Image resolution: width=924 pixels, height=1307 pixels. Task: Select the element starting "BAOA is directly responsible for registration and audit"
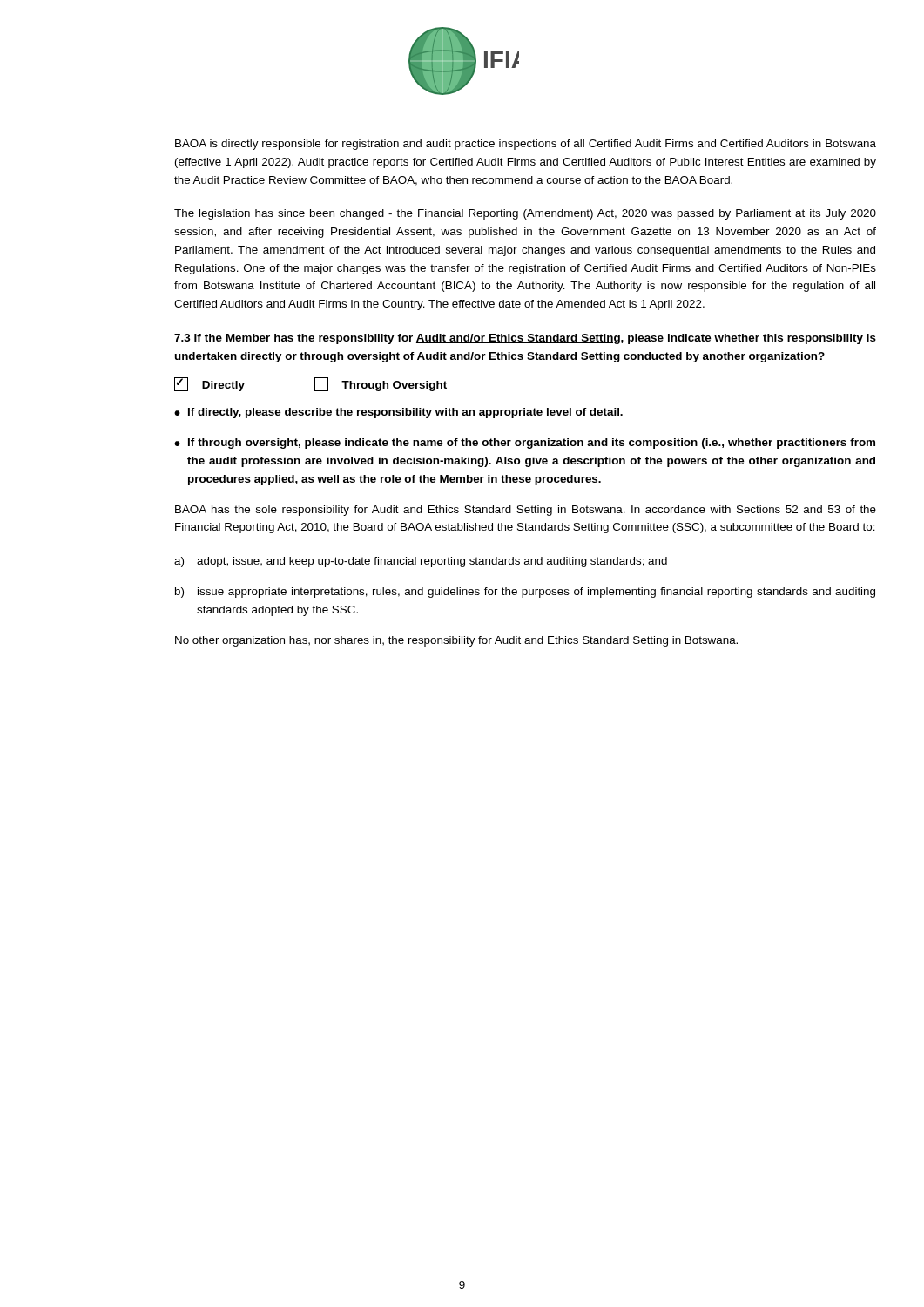point(525,161)
